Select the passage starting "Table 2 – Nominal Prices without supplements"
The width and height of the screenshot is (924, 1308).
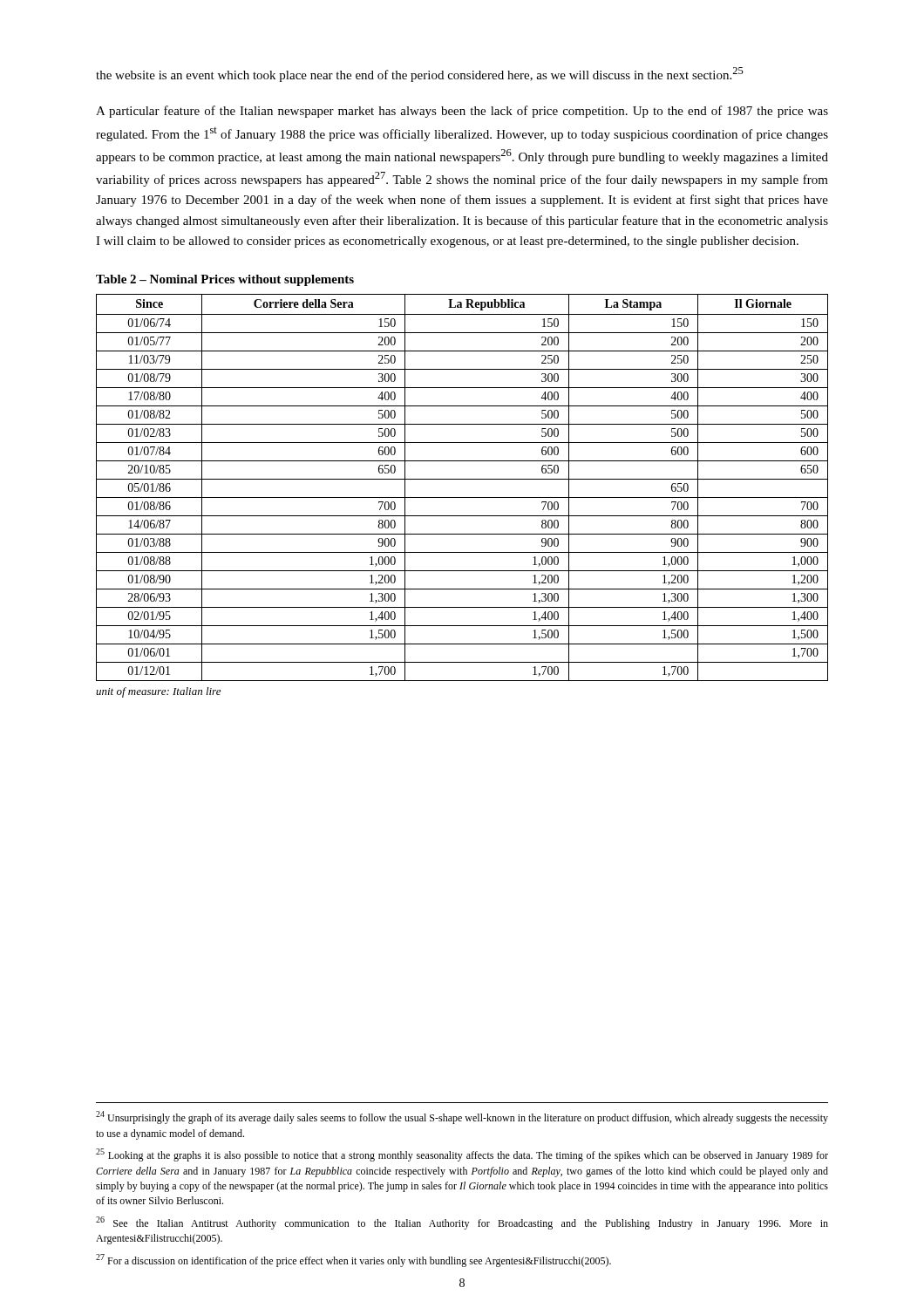(x=225, y=279)
